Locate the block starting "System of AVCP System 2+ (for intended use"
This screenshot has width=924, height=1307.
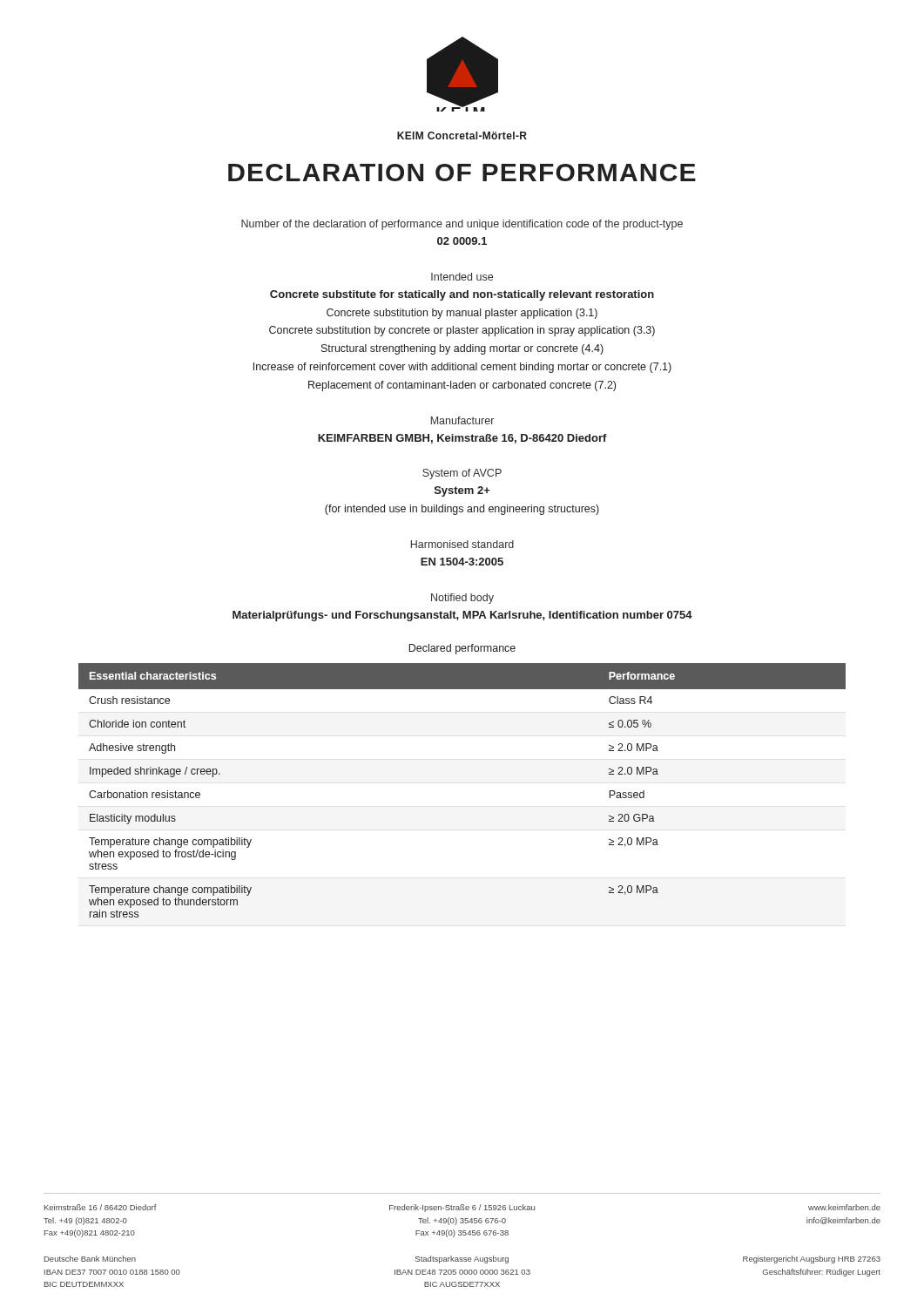tap(462, 490)
